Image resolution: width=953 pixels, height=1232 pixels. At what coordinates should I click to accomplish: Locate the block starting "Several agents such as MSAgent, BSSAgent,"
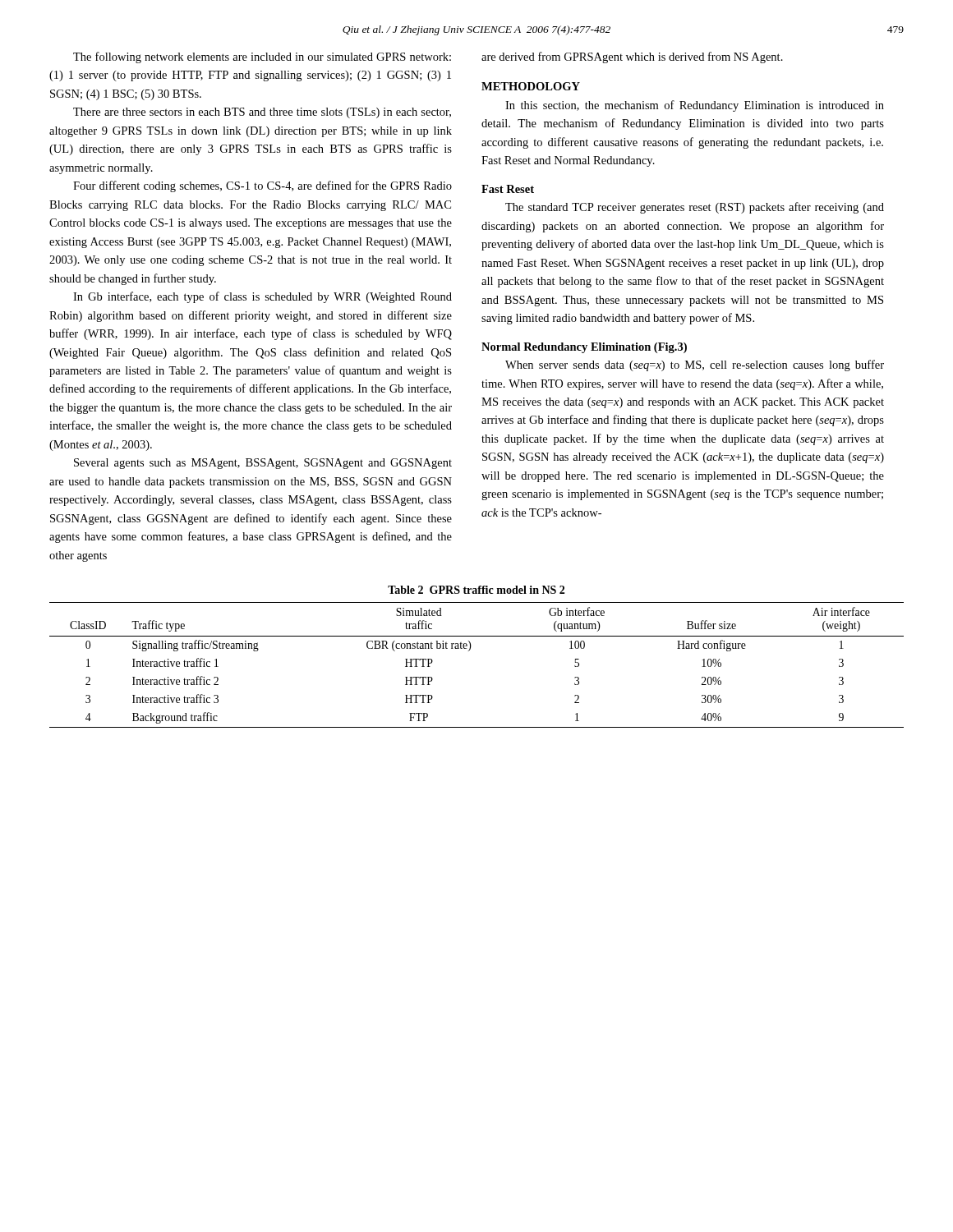point(251,509)
